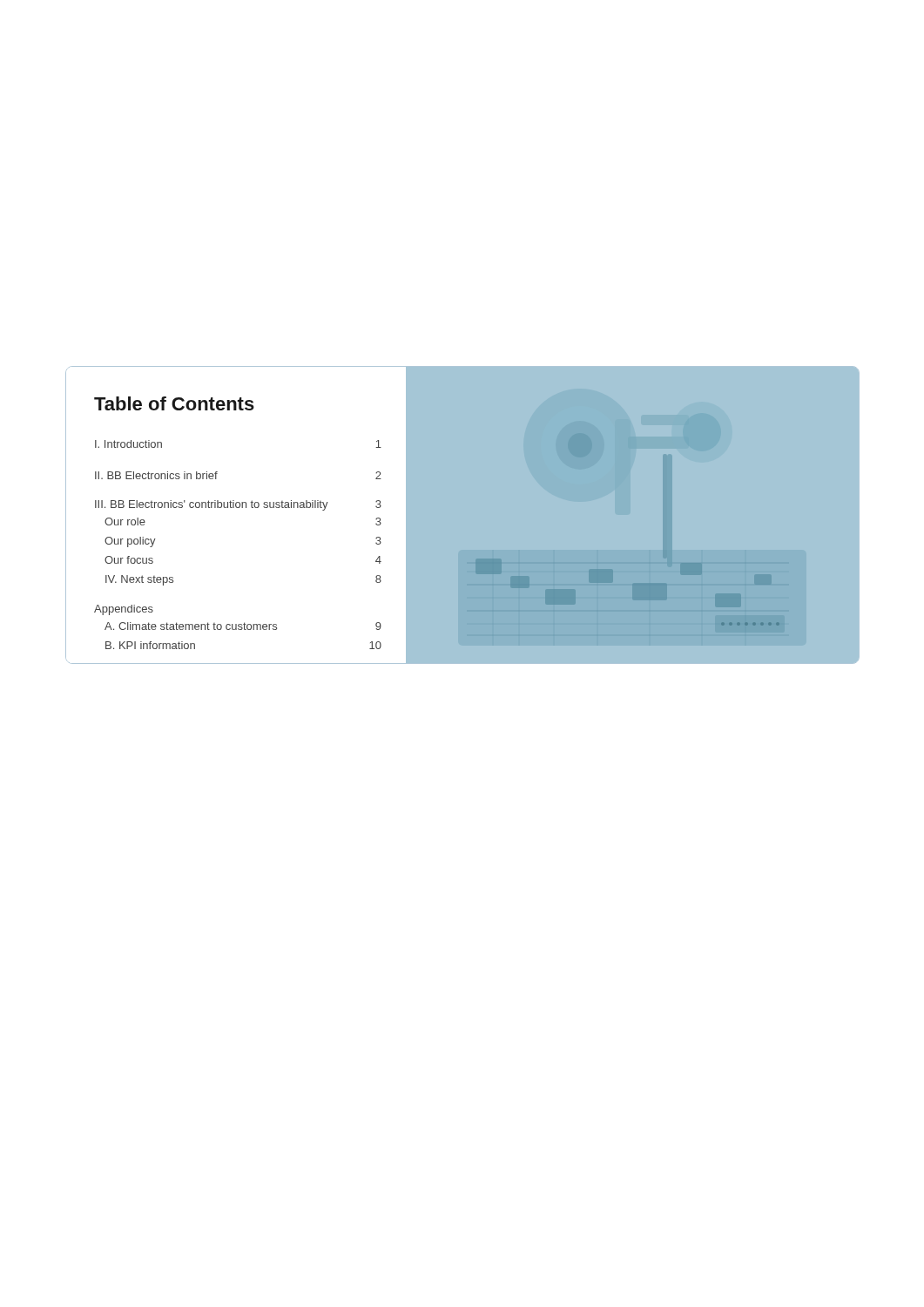
Task: Select the list item containing "III. BB Electronics' contribution to"
Action: [238, 505]
